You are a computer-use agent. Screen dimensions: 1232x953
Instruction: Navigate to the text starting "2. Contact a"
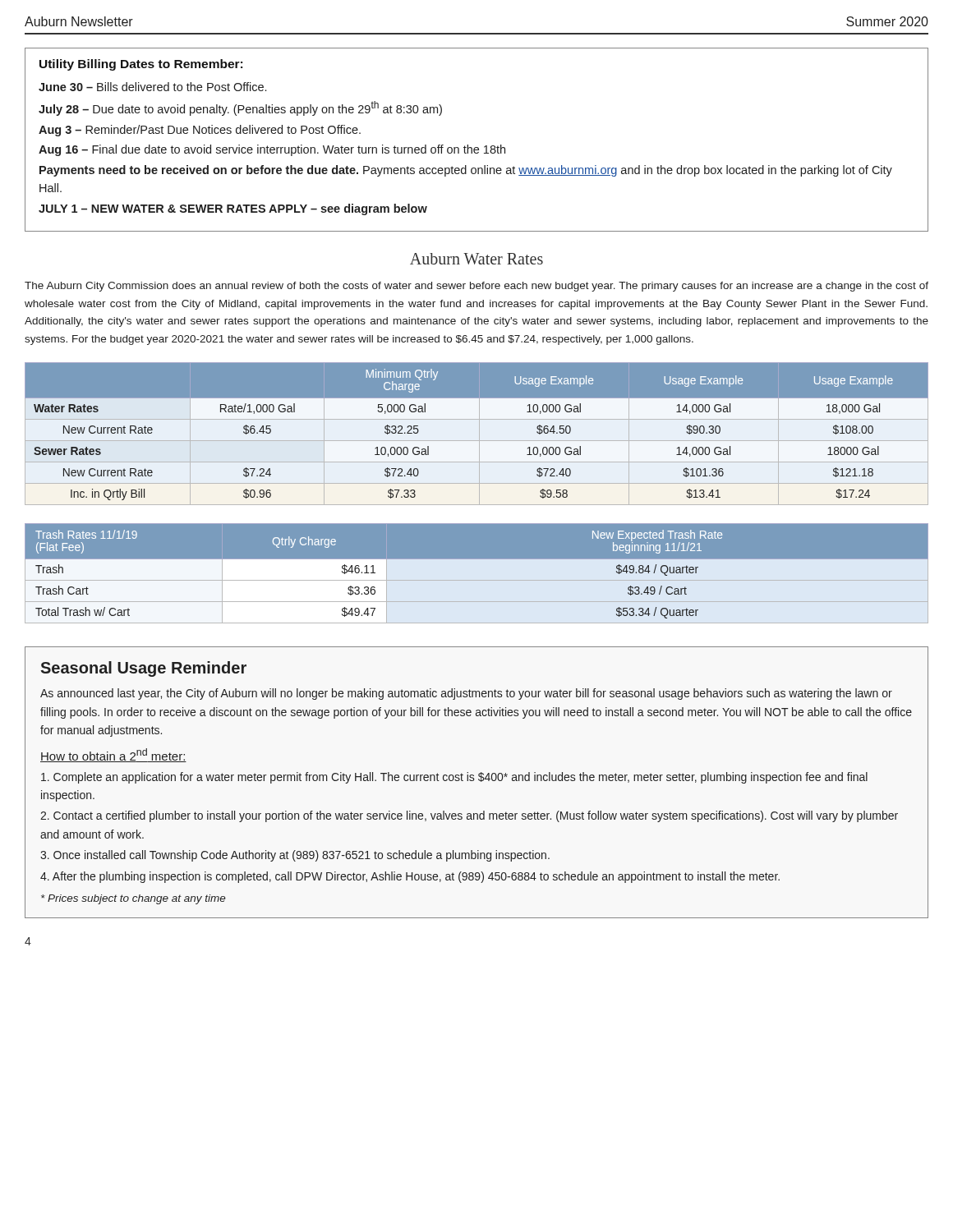[469, 825]
